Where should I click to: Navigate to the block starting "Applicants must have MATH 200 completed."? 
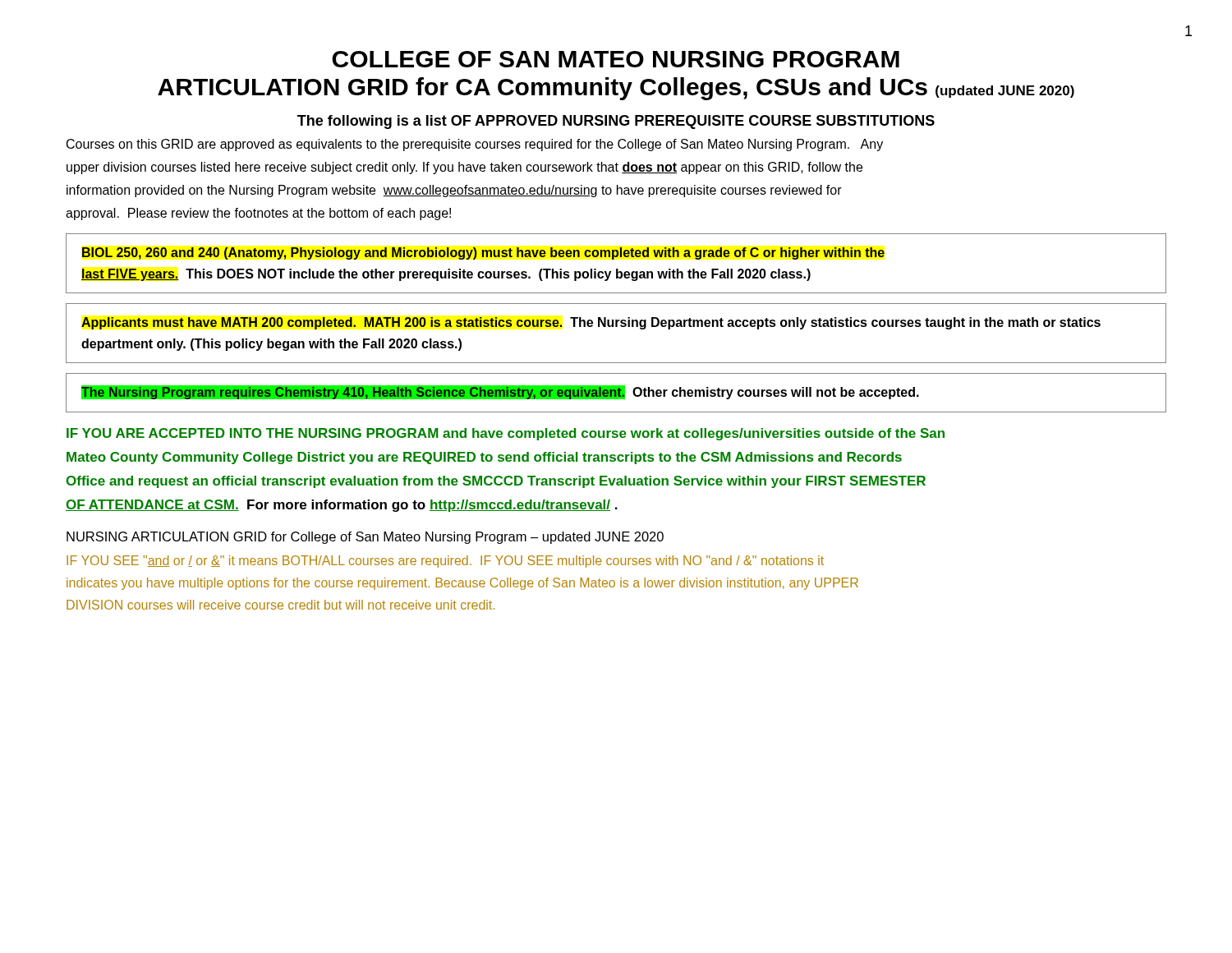point(591,333)
